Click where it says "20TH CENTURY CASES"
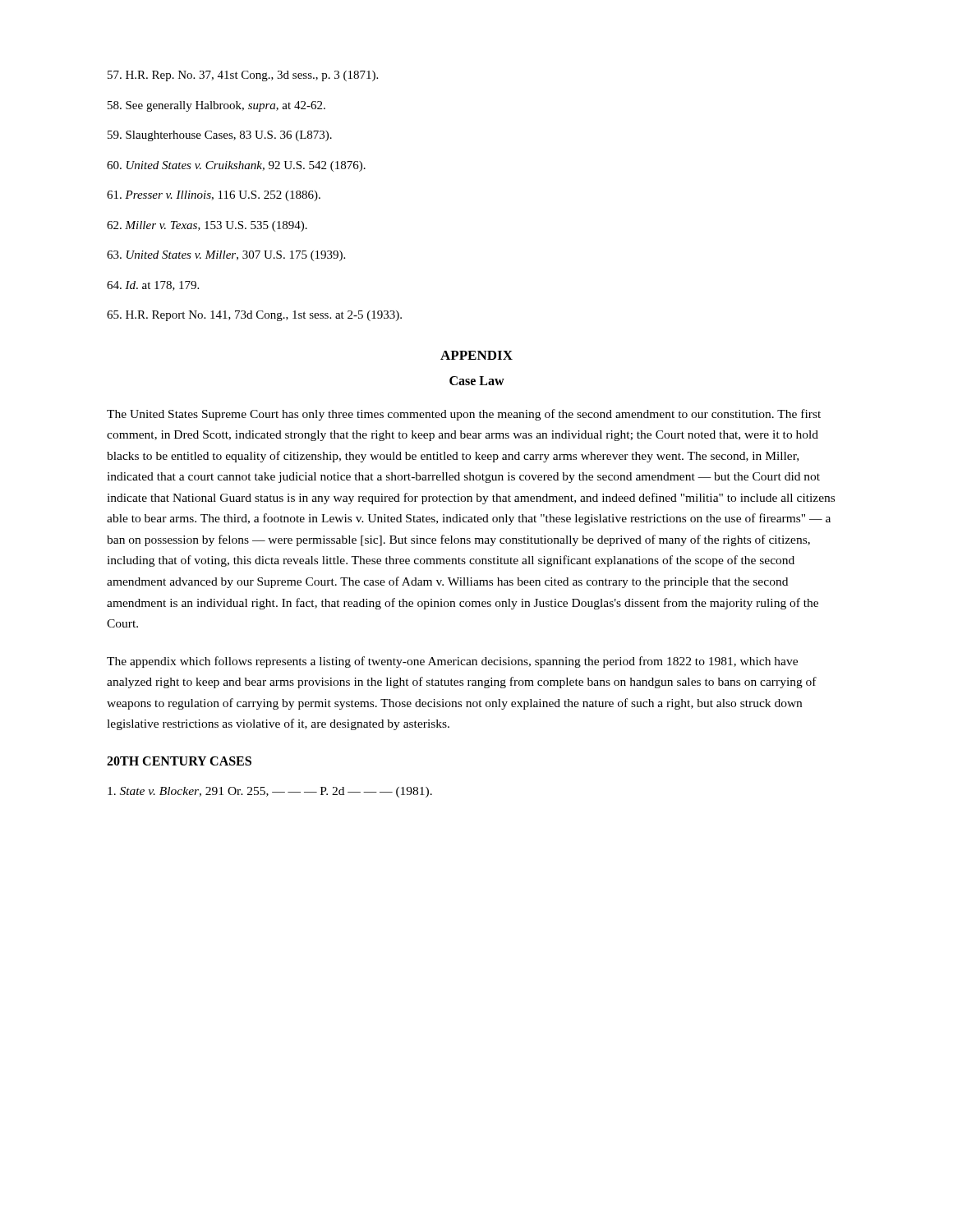 (179, 761)
